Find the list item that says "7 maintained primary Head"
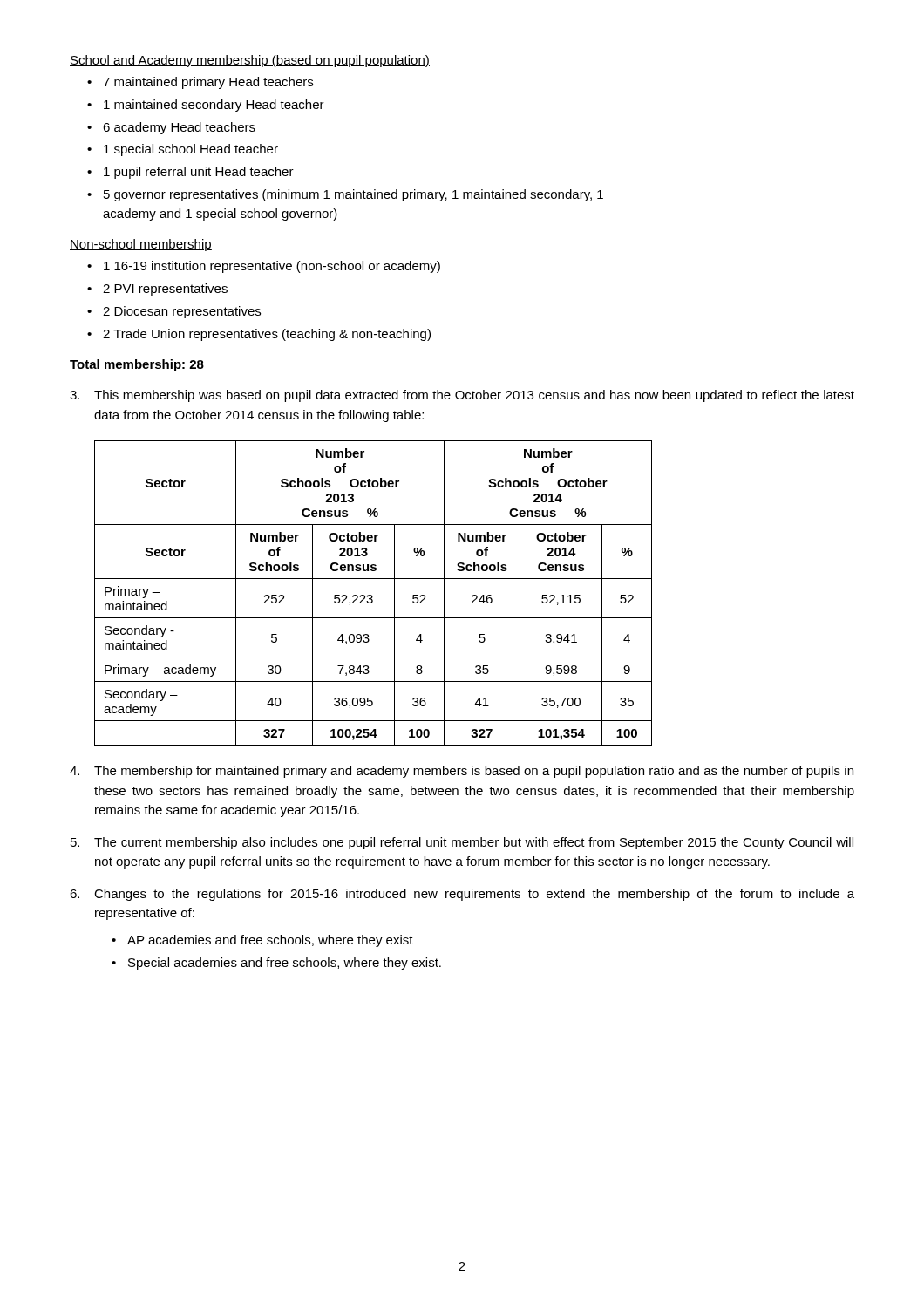 point(208,82)
